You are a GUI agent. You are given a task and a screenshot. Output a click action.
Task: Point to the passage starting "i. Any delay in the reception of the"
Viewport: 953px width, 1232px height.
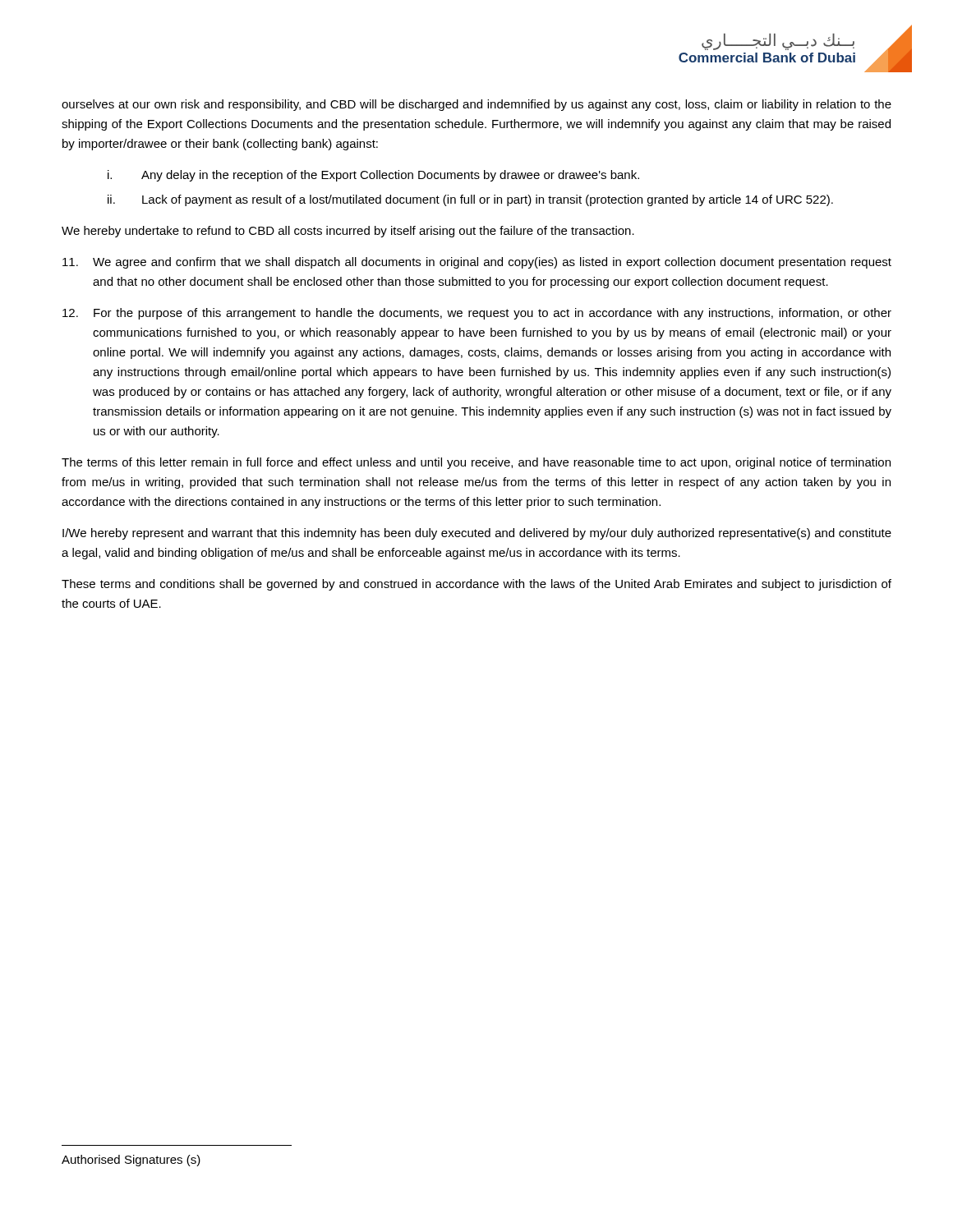499,175
